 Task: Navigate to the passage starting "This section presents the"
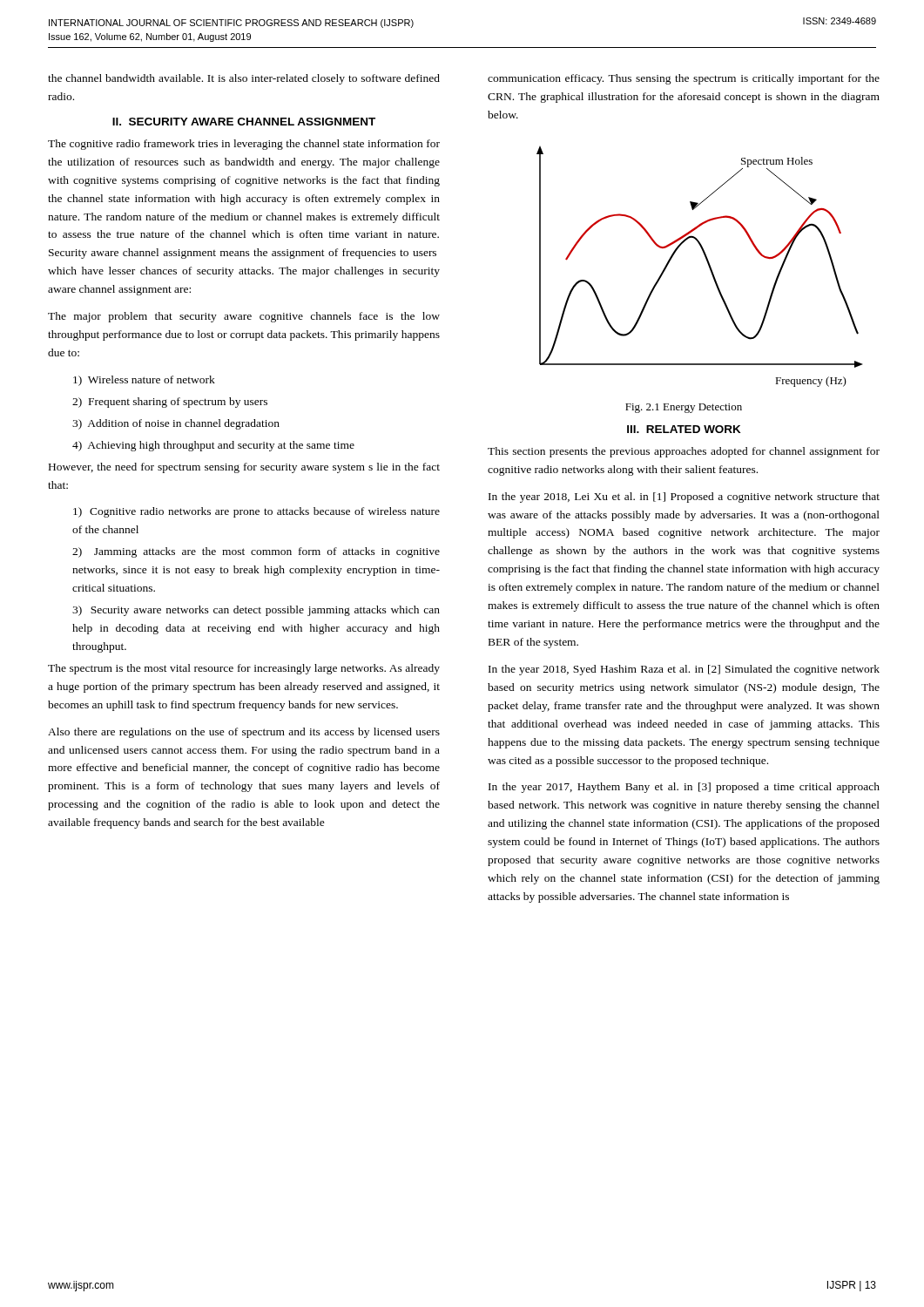pyautogui.click(x=684, y=460)
